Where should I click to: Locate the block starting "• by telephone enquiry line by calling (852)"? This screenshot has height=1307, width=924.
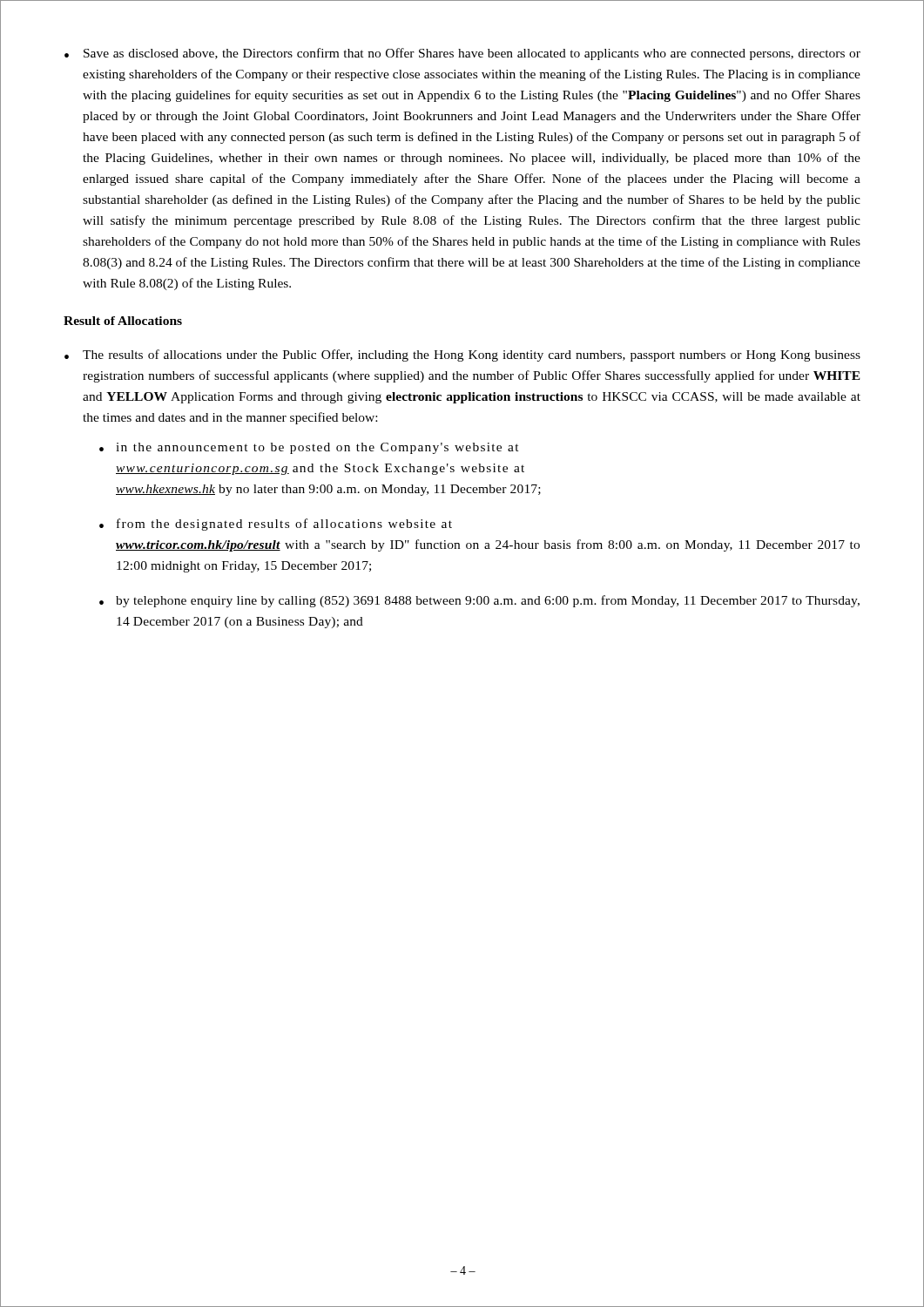[479, 611]
